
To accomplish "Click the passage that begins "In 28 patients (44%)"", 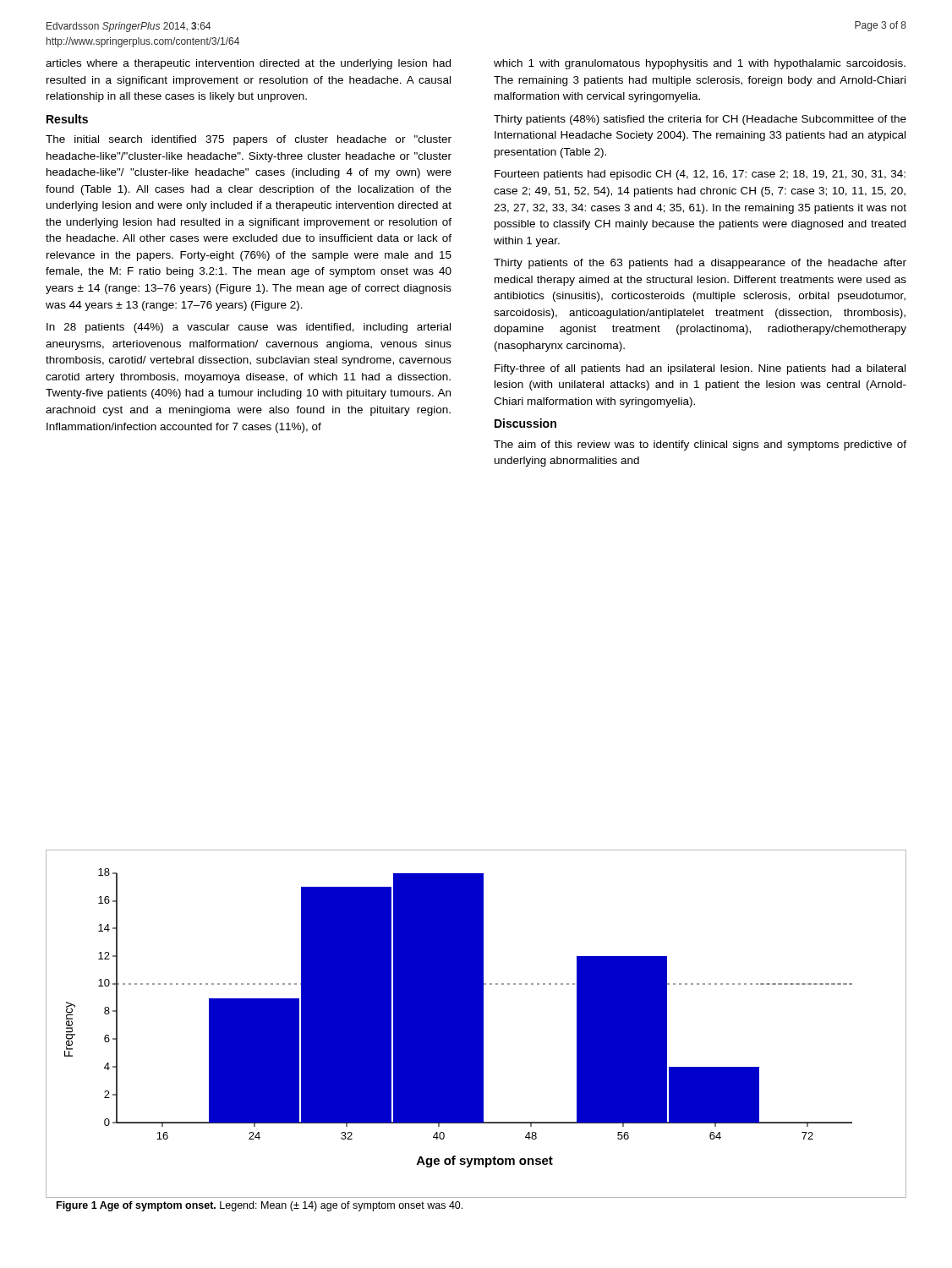I will pyautogui.click(x=249, y=377).
